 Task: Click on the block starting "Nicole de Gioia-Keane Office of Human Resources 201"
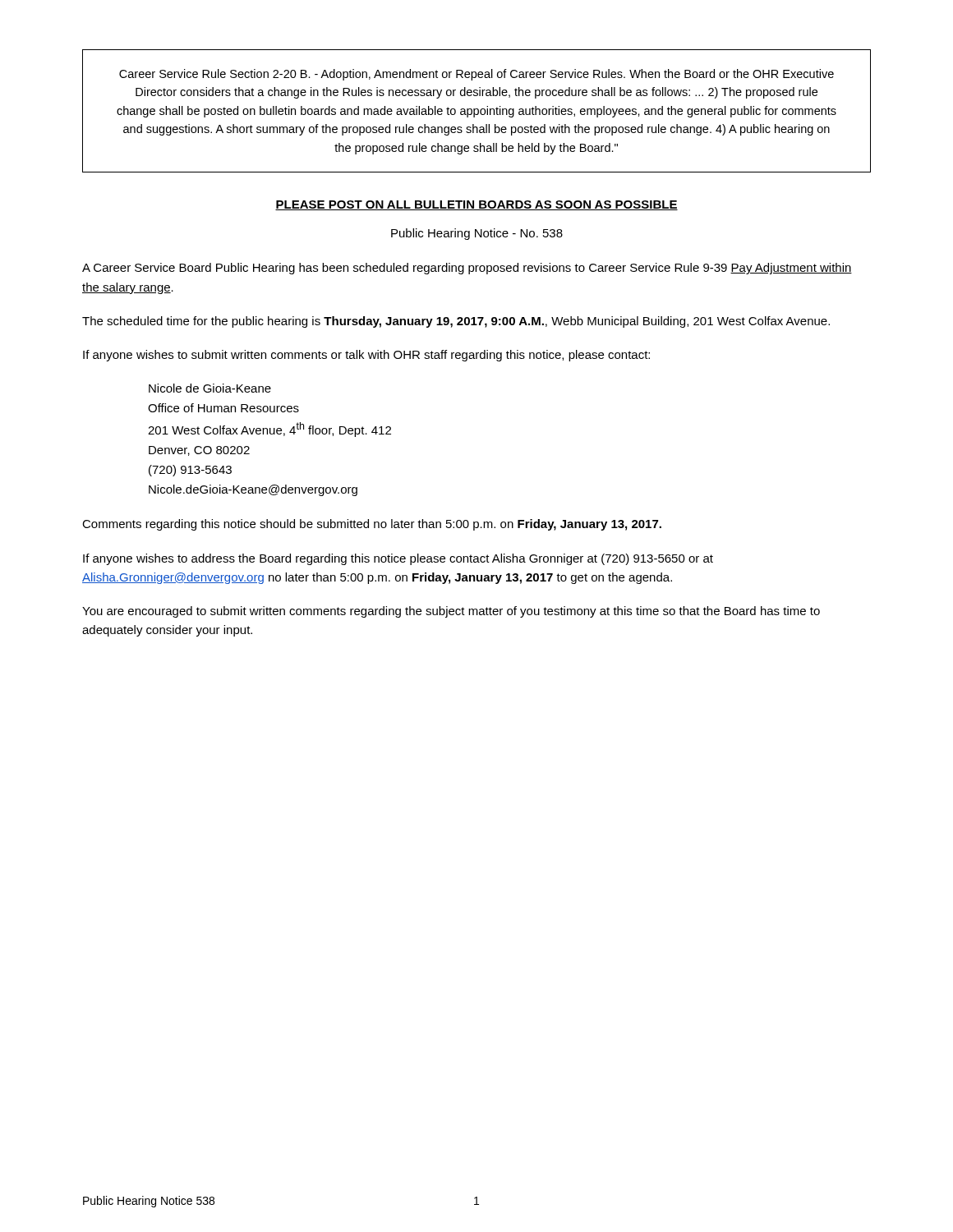tap(270, 439)
